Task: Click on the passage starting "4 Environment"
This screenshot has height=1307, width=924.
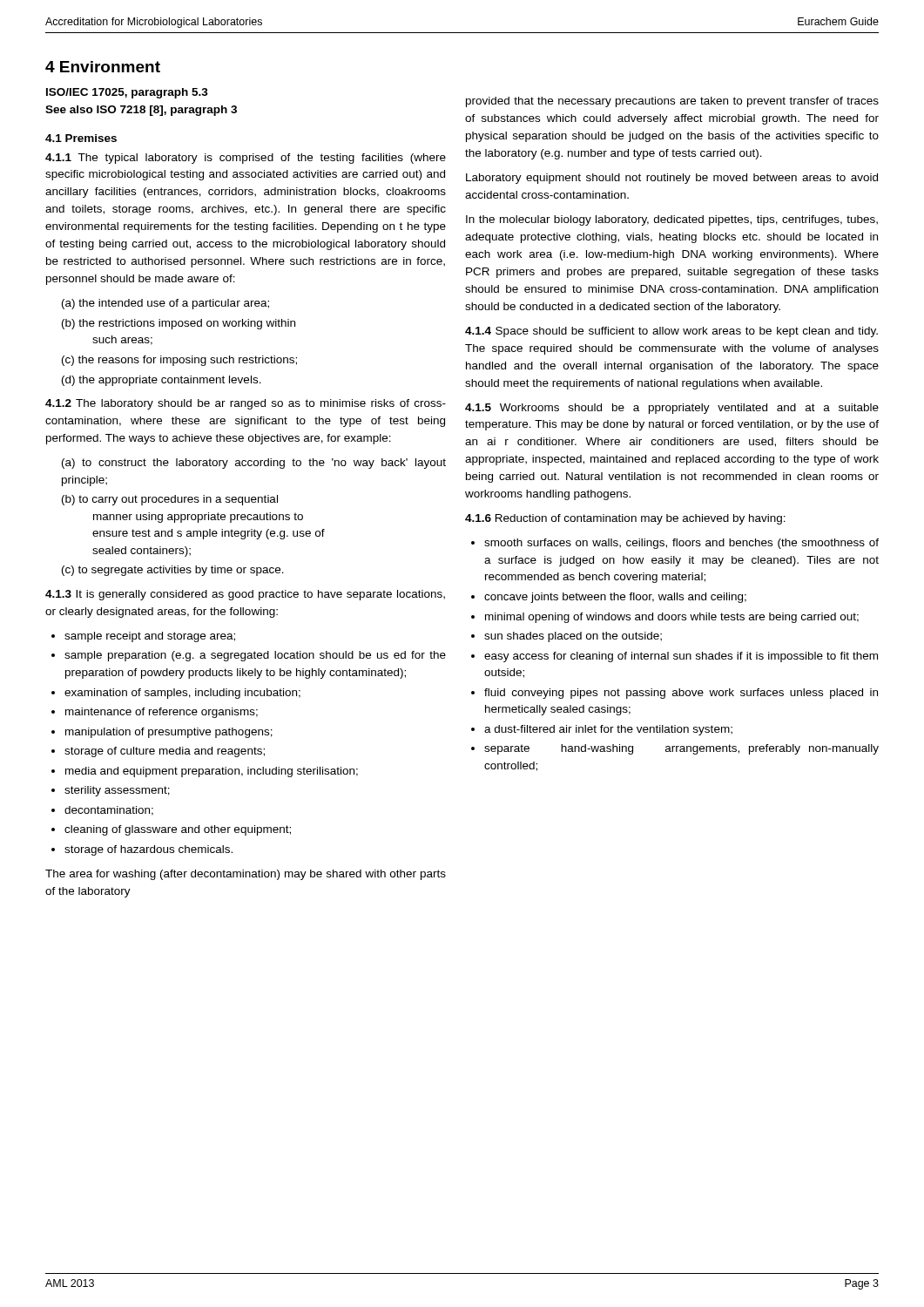Action: tap(103, 67)
